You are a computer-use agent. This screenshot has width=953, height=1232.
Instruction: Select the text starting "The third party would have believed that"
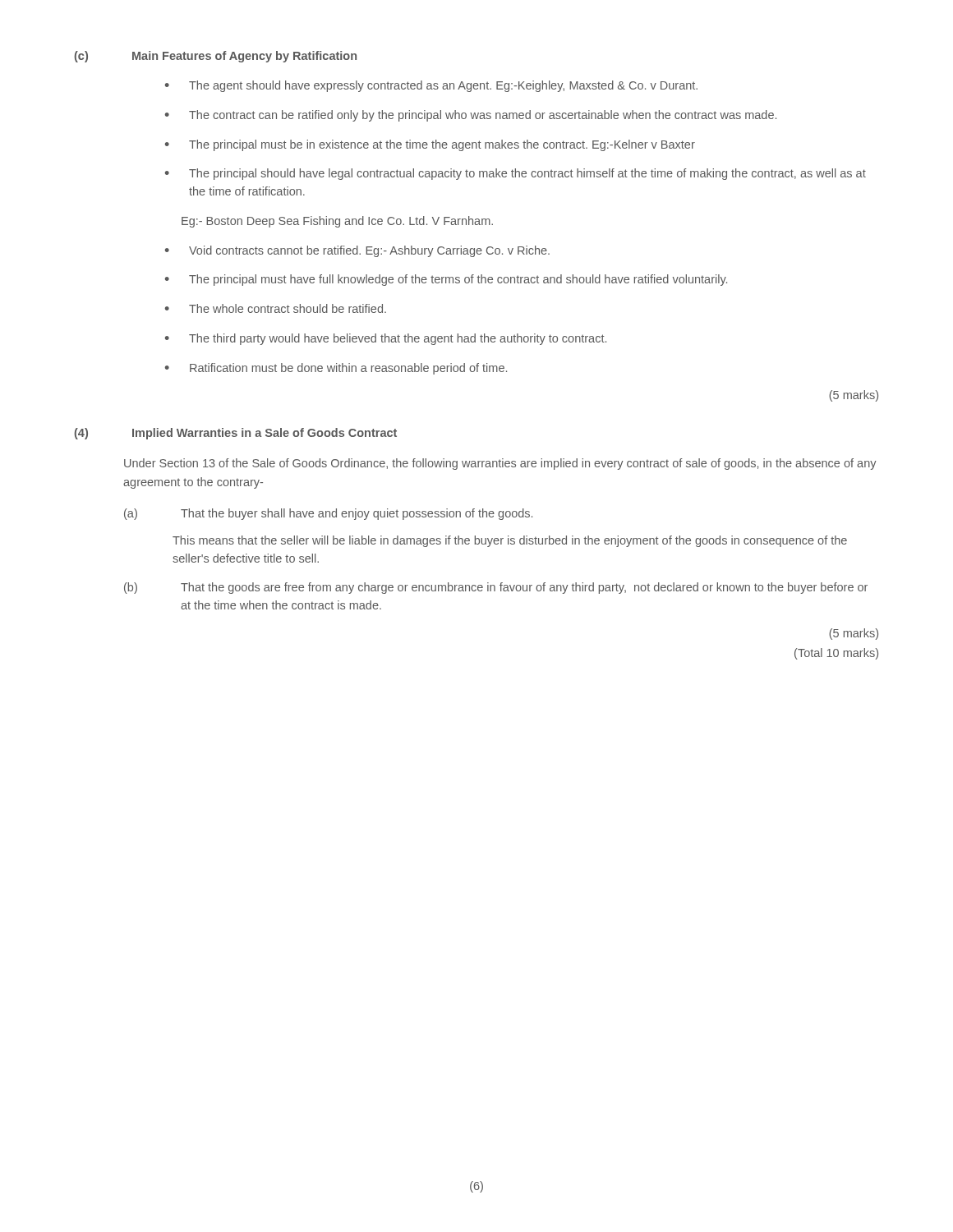(534, 339)
